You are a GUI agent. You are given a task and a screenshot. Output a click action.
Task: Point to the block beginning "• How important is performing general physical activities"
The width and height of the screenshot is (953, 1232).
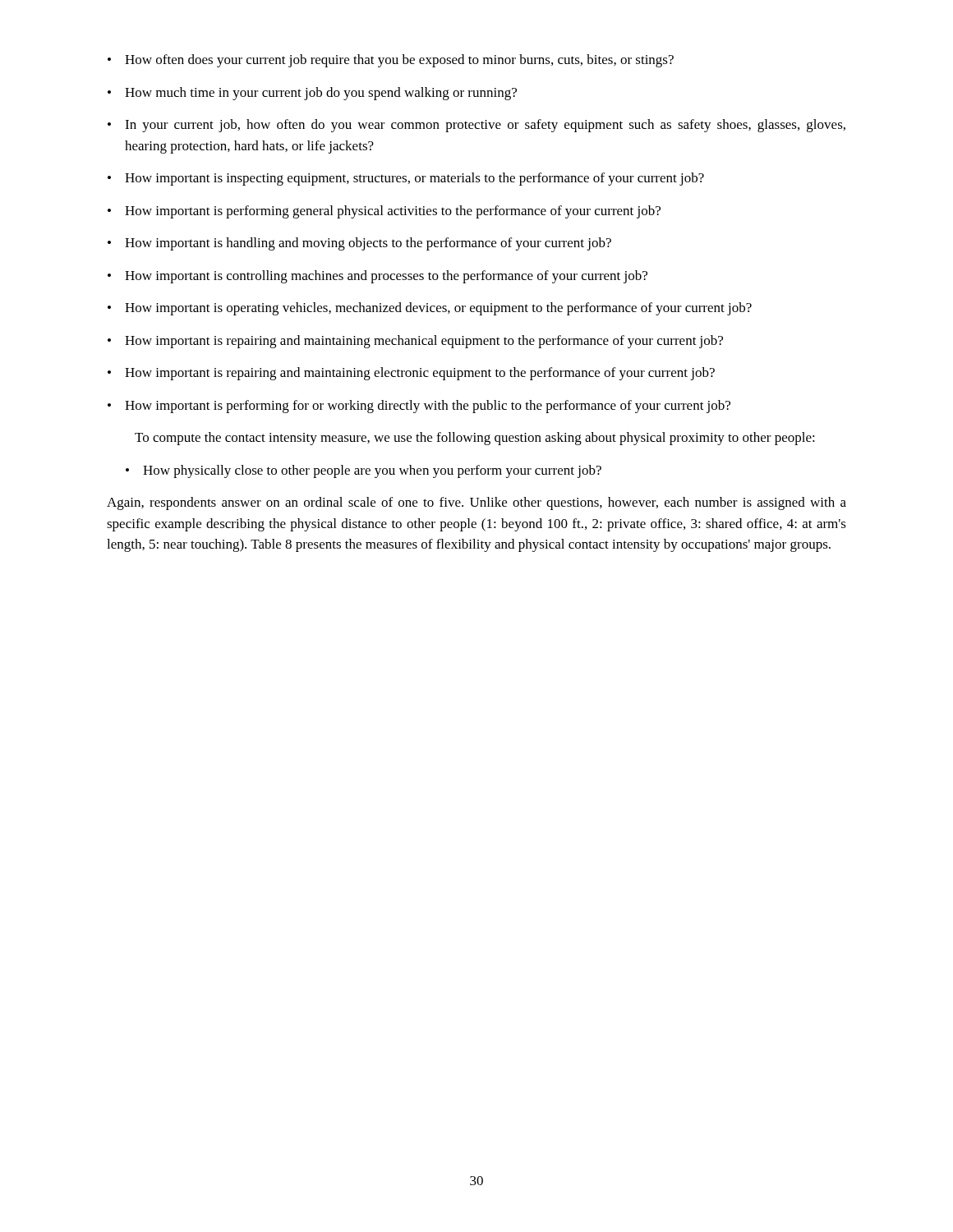click(476, 210)
